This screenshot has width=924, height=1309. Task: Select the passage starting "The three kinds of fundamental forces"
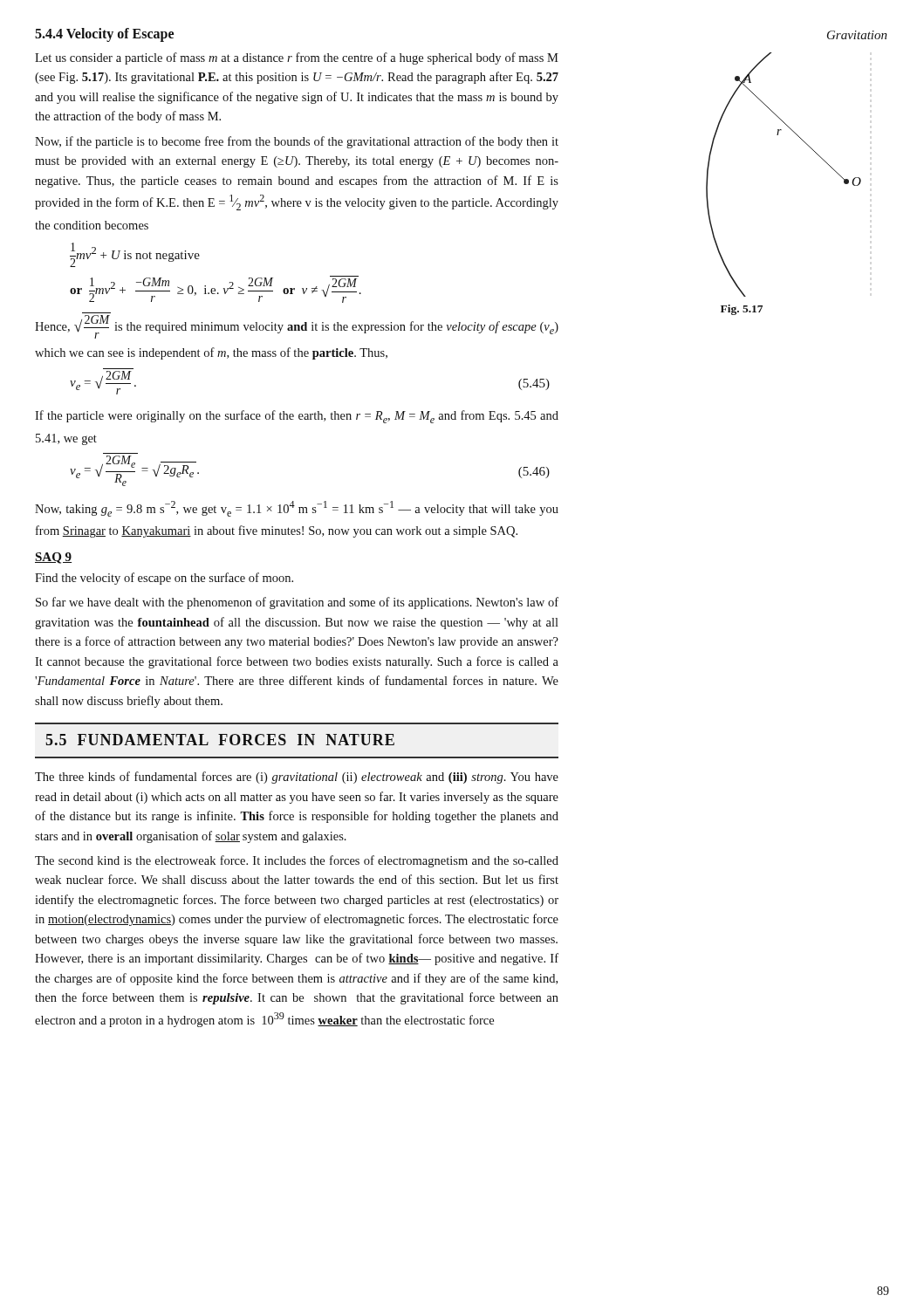pos(297,806)
